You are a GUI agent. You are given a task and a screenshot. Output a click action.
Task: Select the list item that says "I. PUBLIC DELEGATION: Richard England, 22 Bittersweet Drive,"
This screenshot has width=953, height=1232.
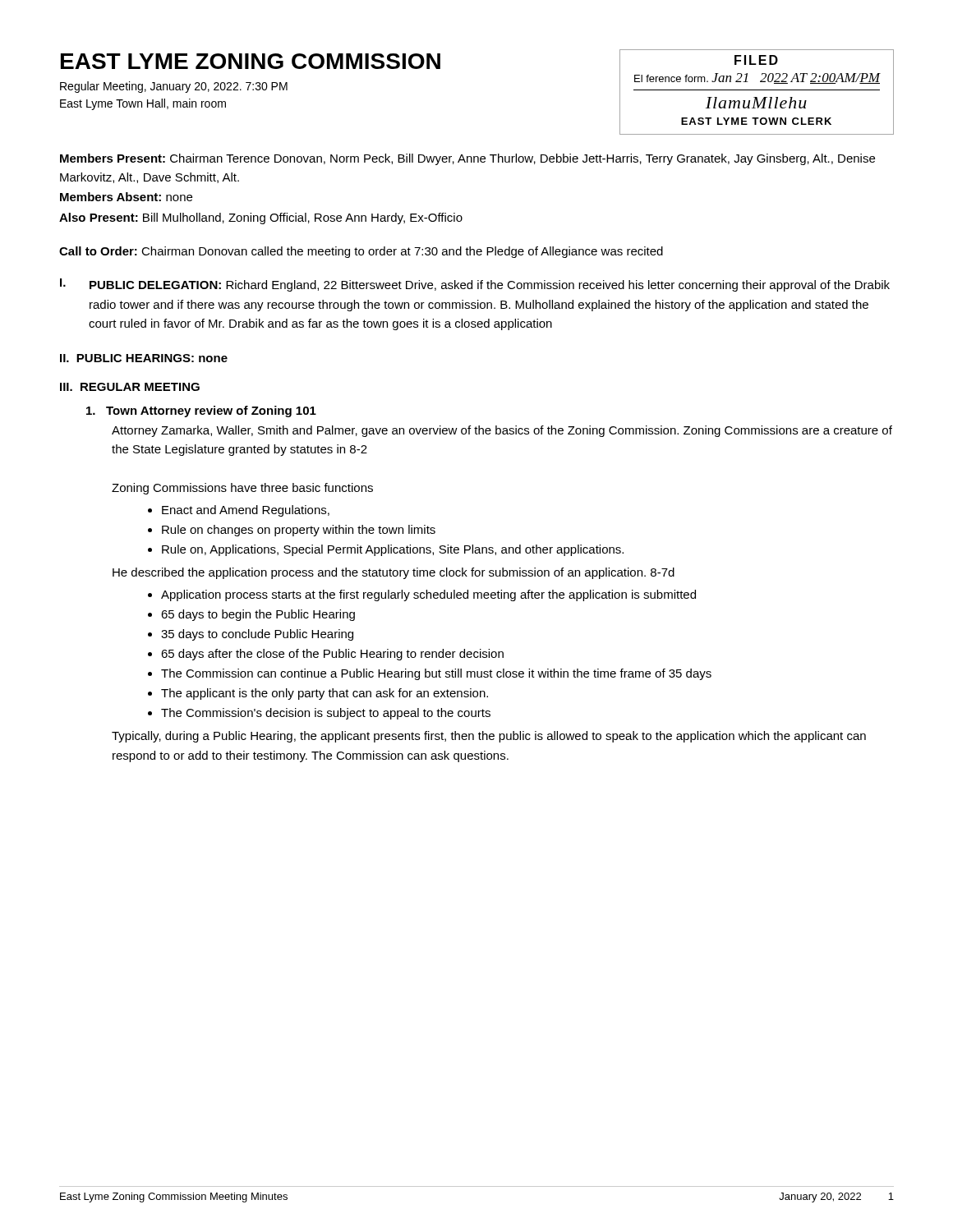pyautogui.click(x=476, y=304)
